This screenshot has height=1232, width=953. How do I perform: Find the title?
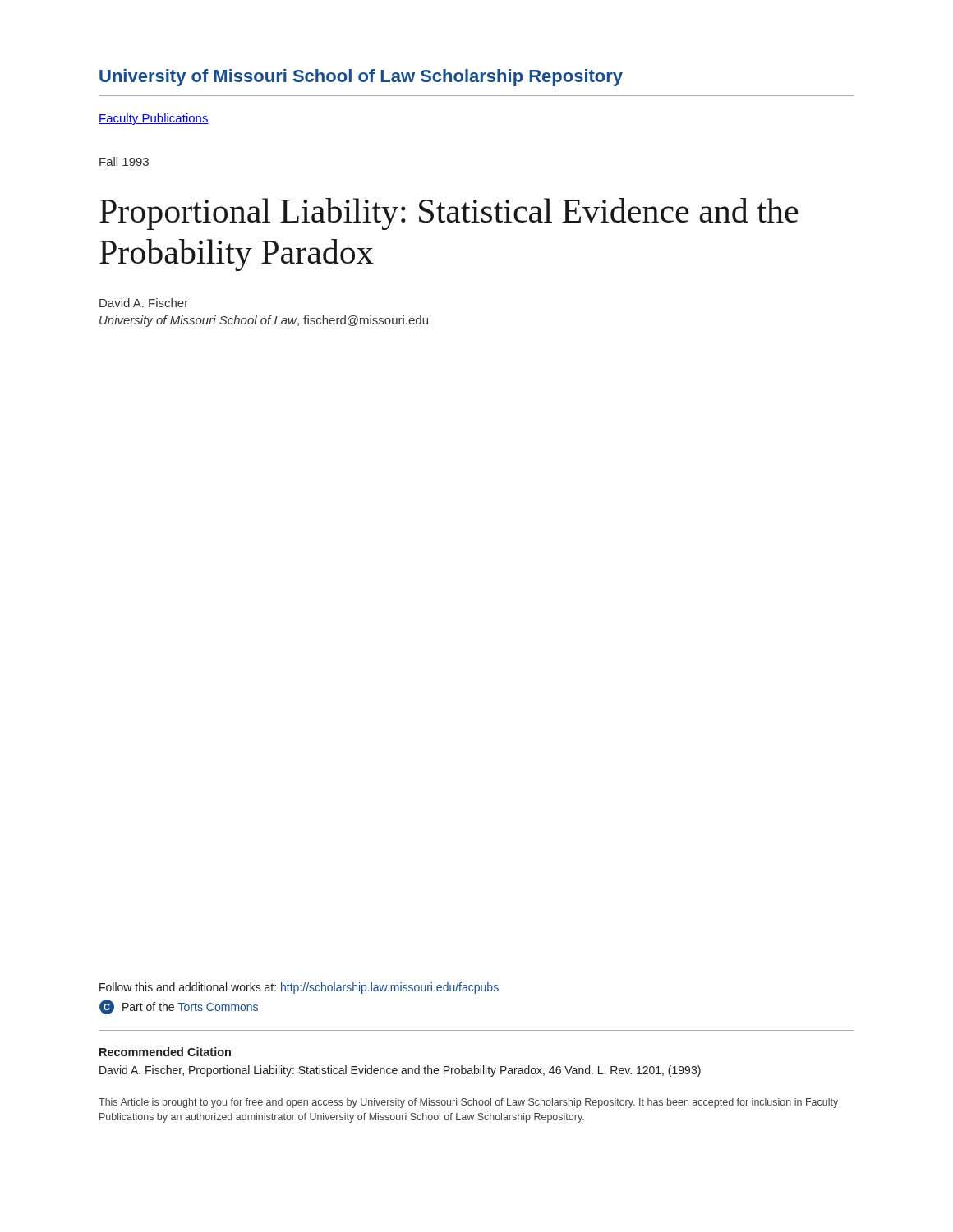tap(476, 76)
